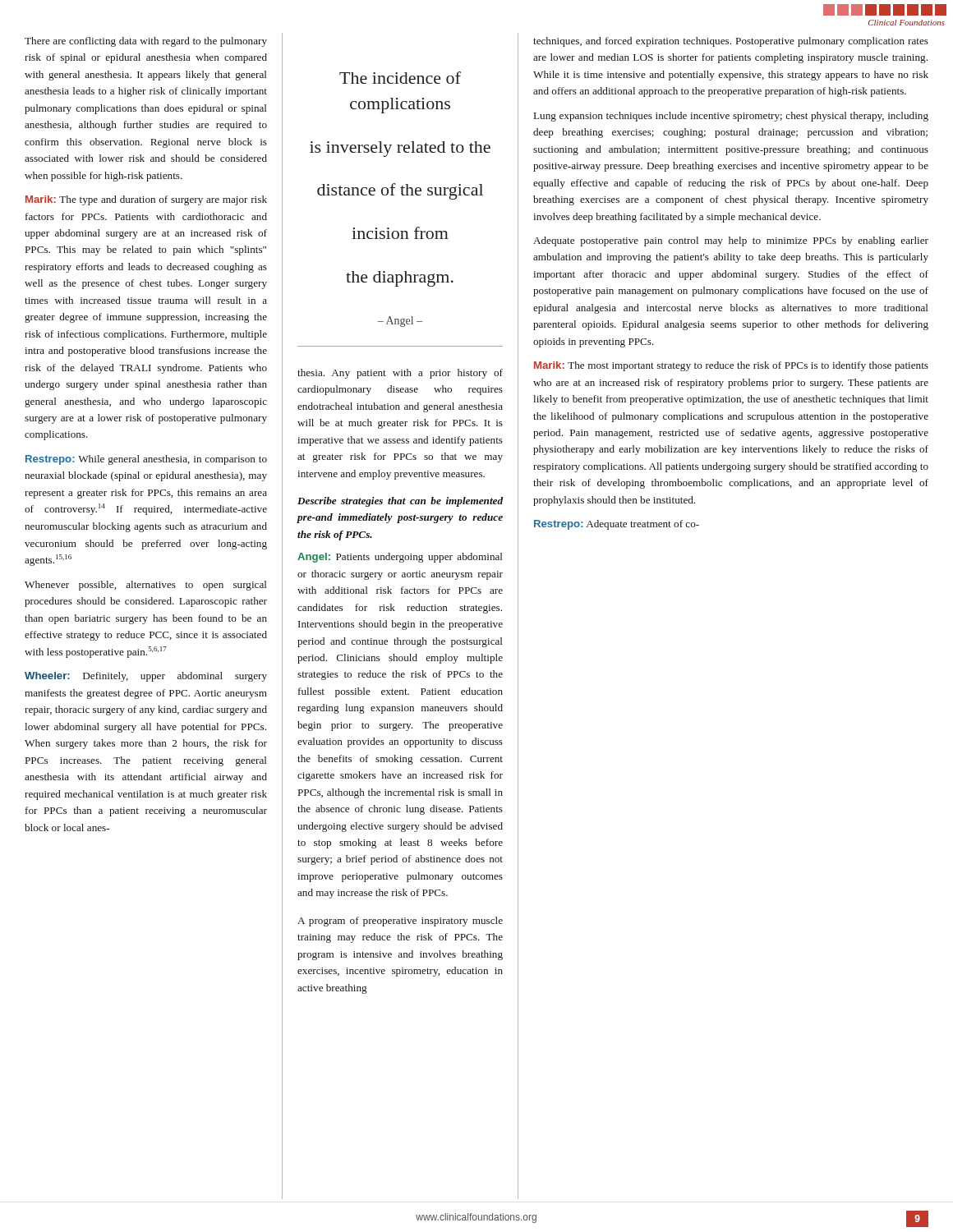Locate the block of text that opens with "Marik: The type and duration of surgery"
Viewport: 953px width, 1232px height.
pos(146,317)
